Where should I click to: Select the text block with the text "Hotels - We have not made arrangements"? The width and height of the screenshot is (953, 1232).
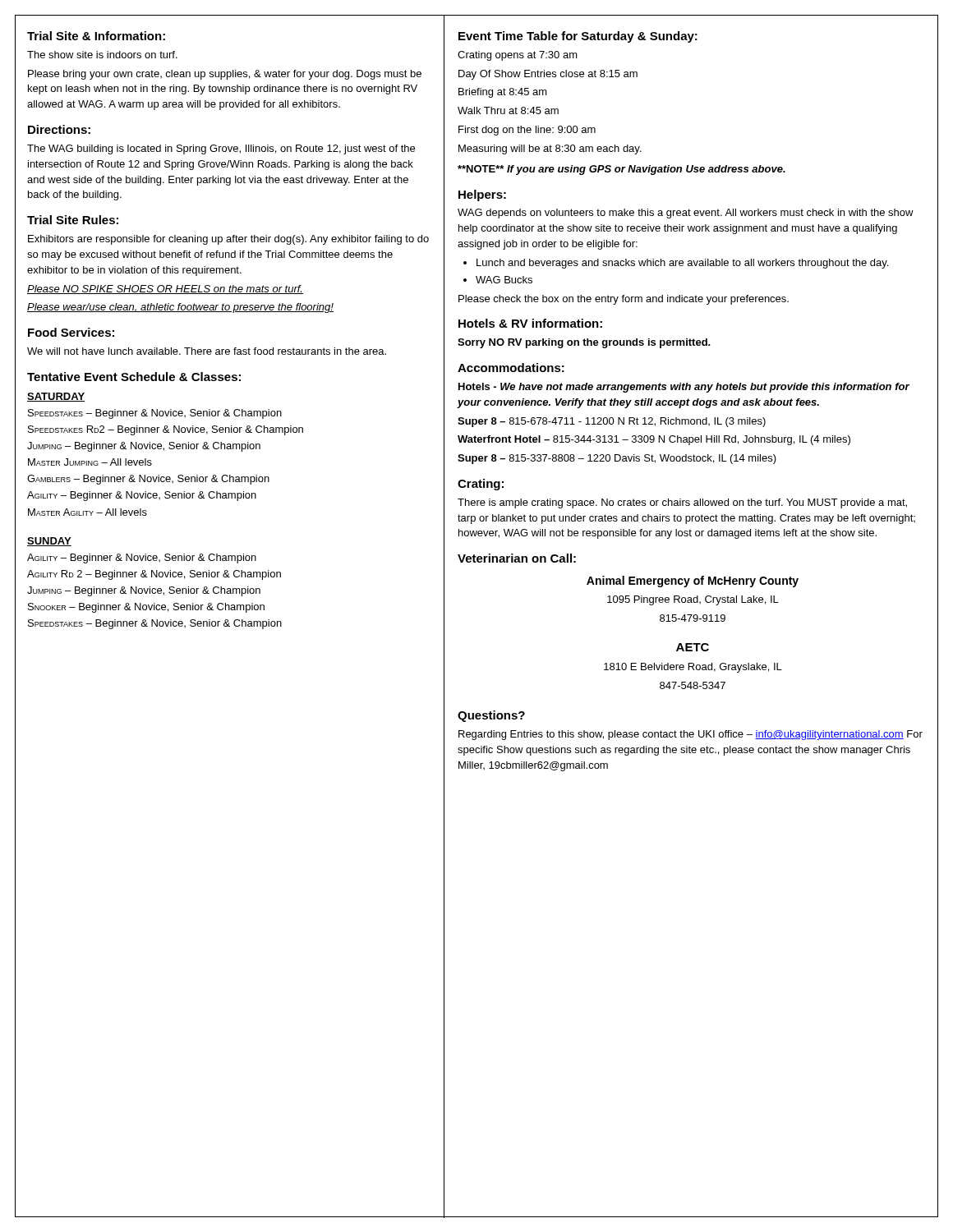coord(693,423)
